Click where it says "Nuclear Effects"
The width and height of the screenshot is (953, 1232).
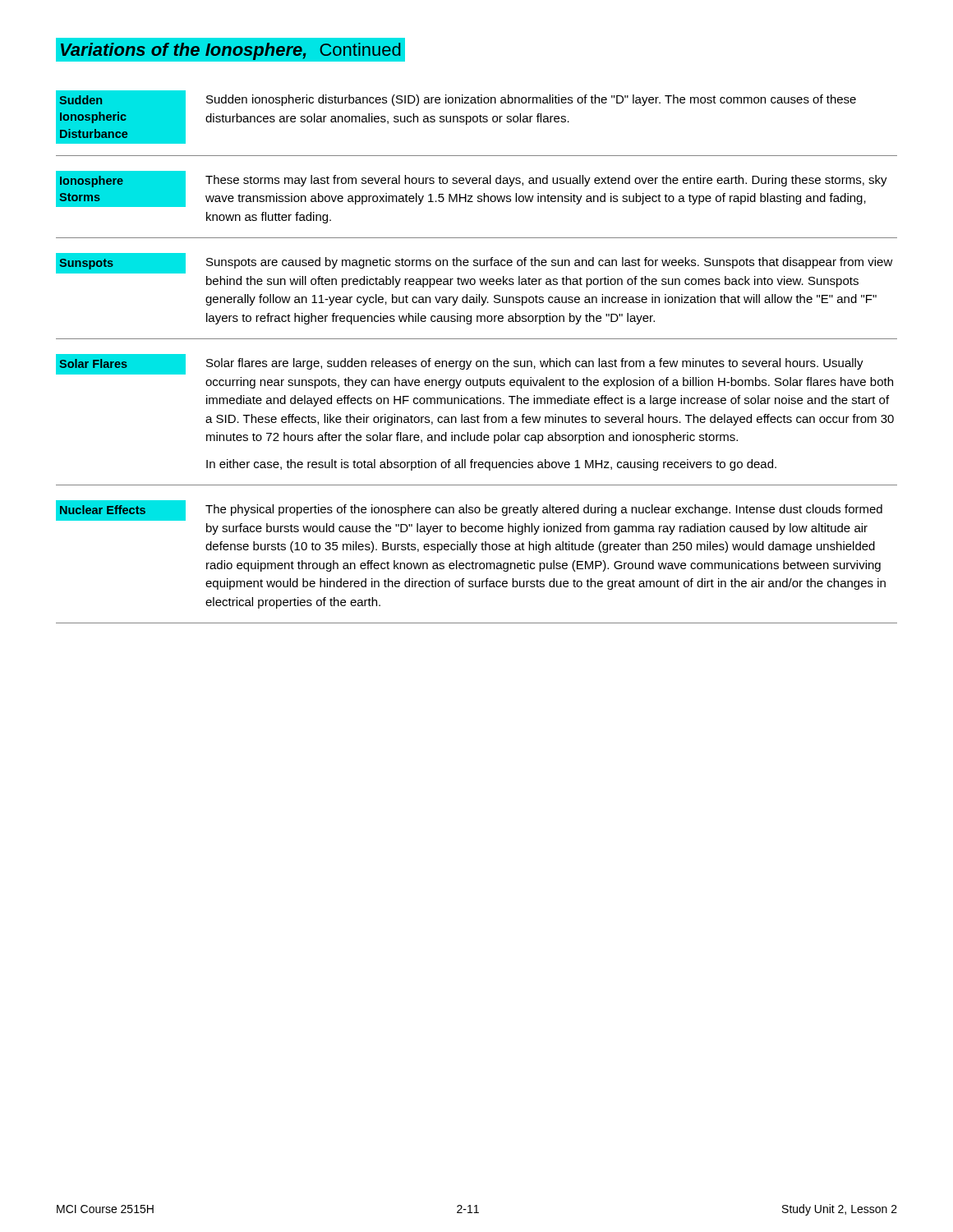tap(103, 510)
